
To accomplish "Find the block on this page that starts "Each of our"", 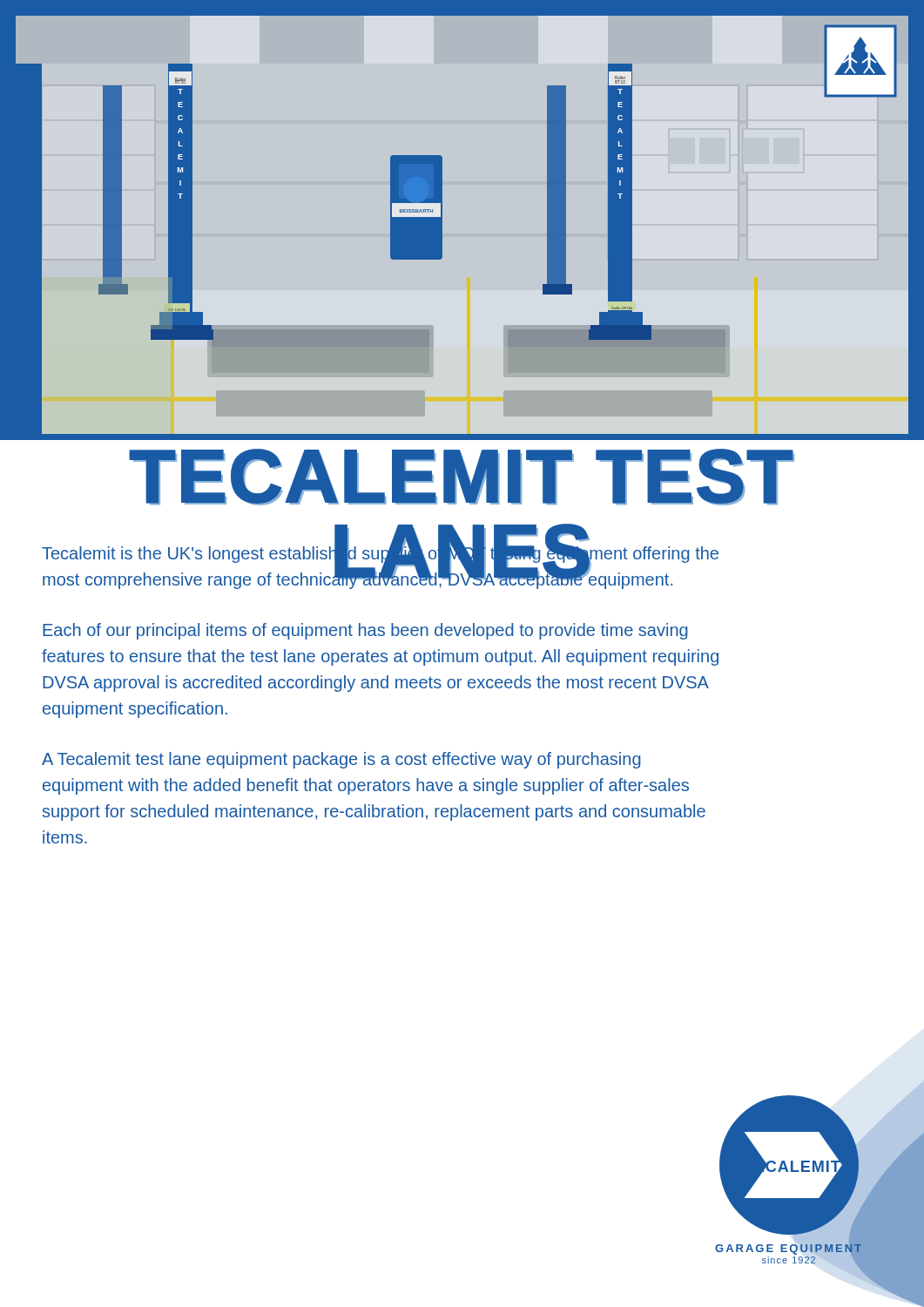I will pos(381,669).
